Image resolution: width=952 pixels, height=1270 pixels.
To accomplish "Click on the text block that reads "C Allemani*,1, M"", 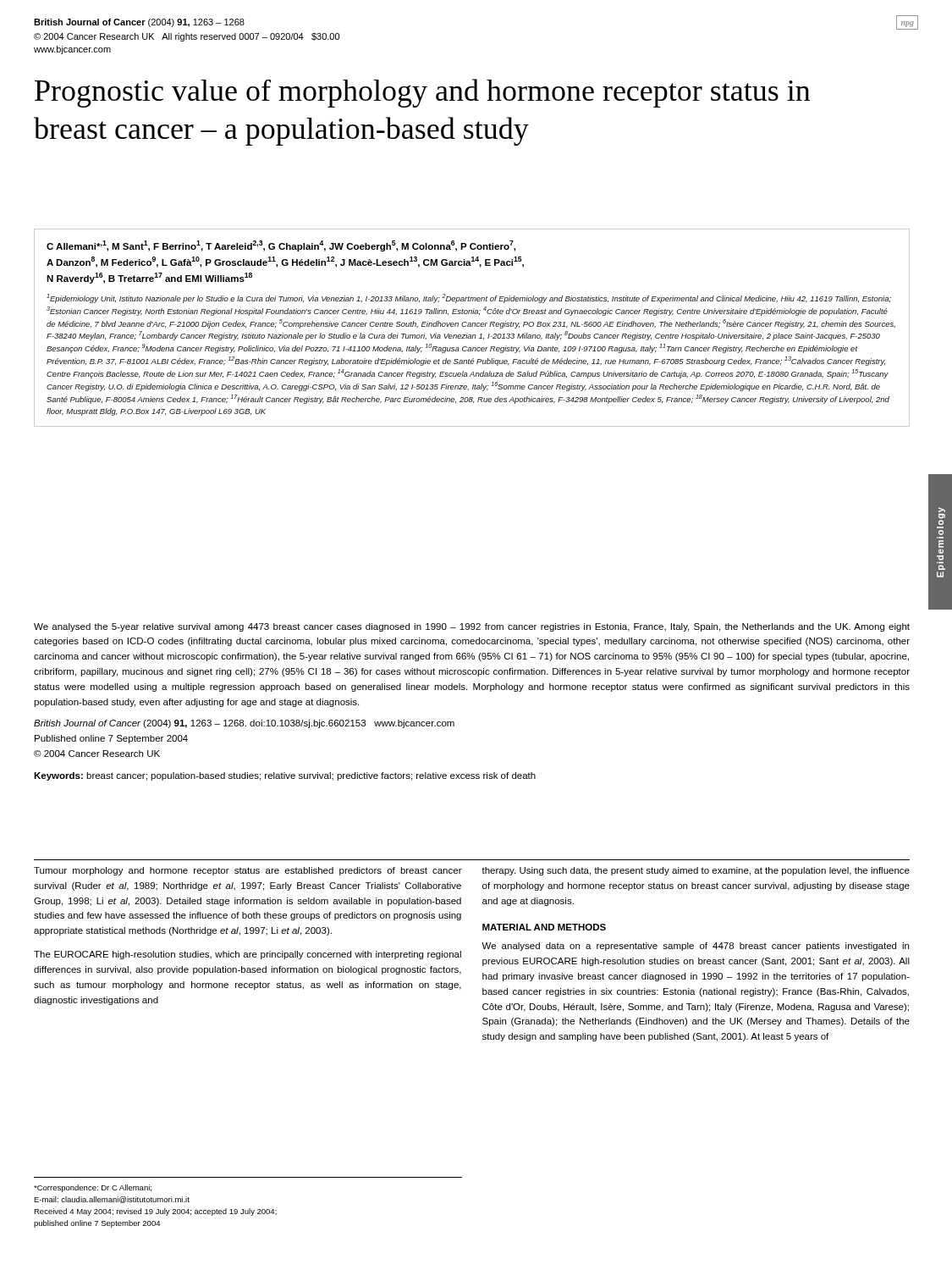I will (472, 328).
